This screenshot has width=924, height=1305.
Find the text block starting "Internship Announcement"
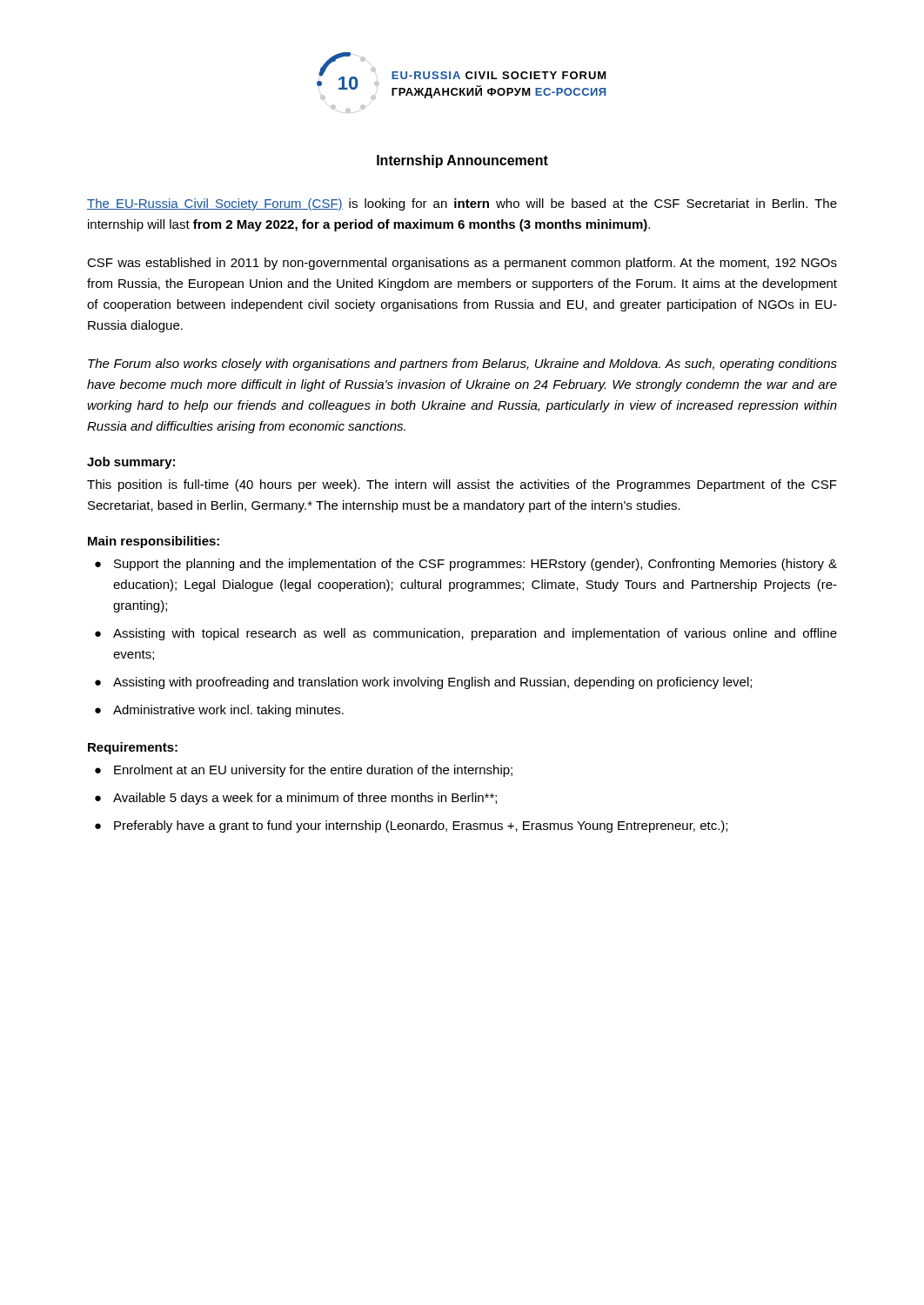(462, 161)
